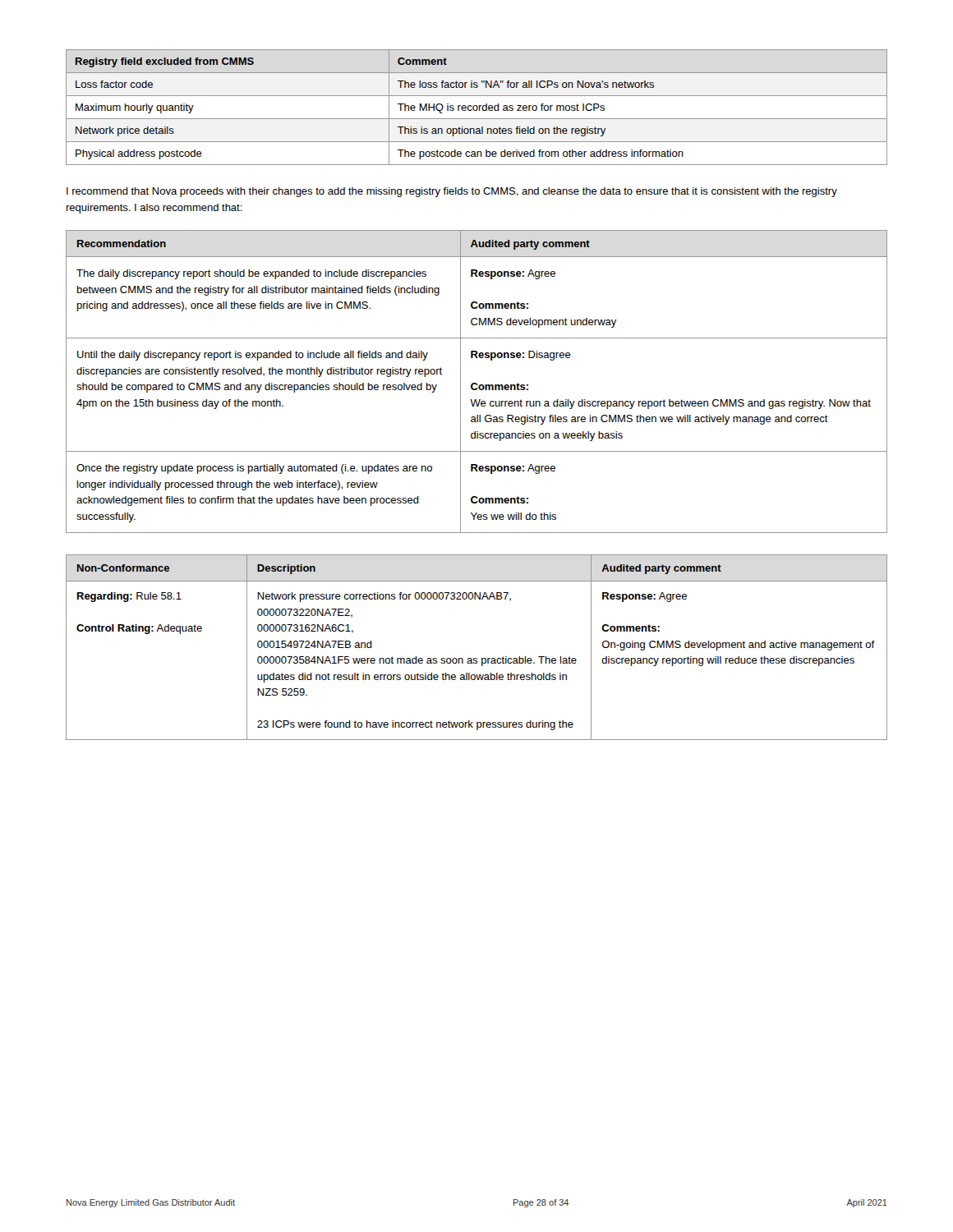Find the table that mentions "Regarding: Rule 58.1 Control Rating:"
Image resolution: width=953 pixels, height=1232 pixels.
476,647
